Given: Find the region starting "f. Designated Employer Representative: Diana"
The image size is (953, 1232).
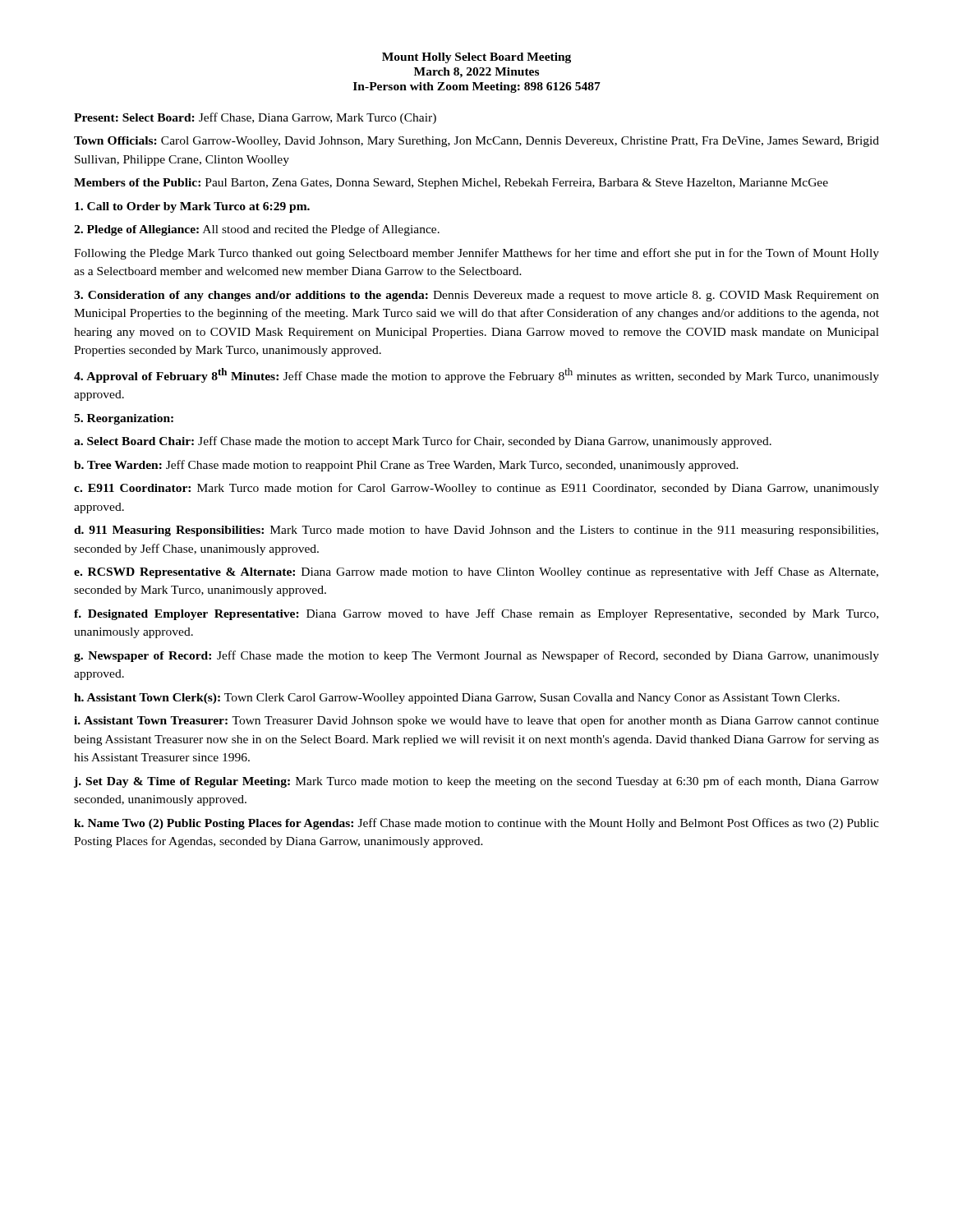Looking at the screenshot, I should coord(476,622).
